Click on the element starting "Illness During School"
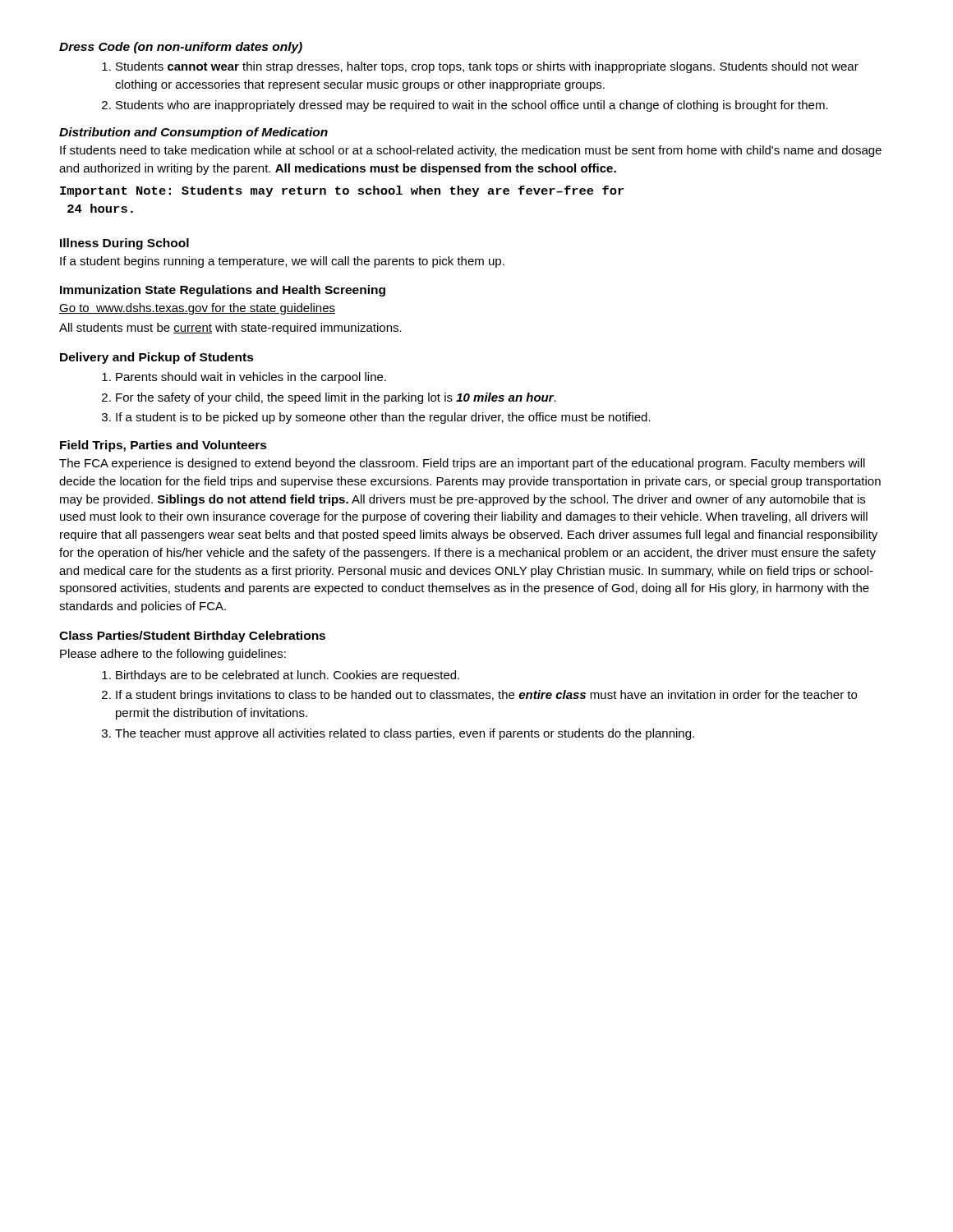 [x=124, y=242]
